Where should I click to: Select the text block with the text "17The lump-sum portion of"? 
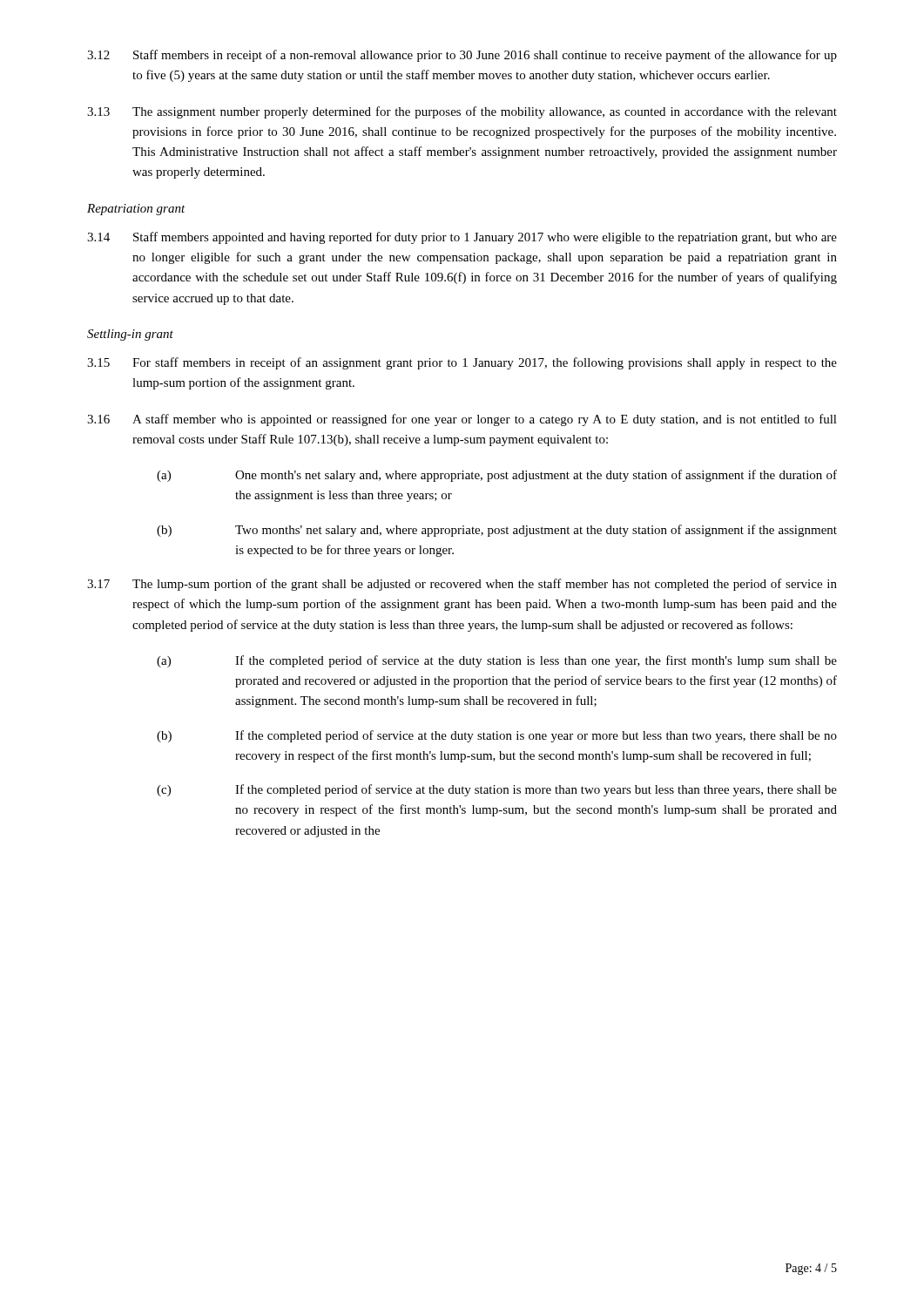tap(462, 605)
